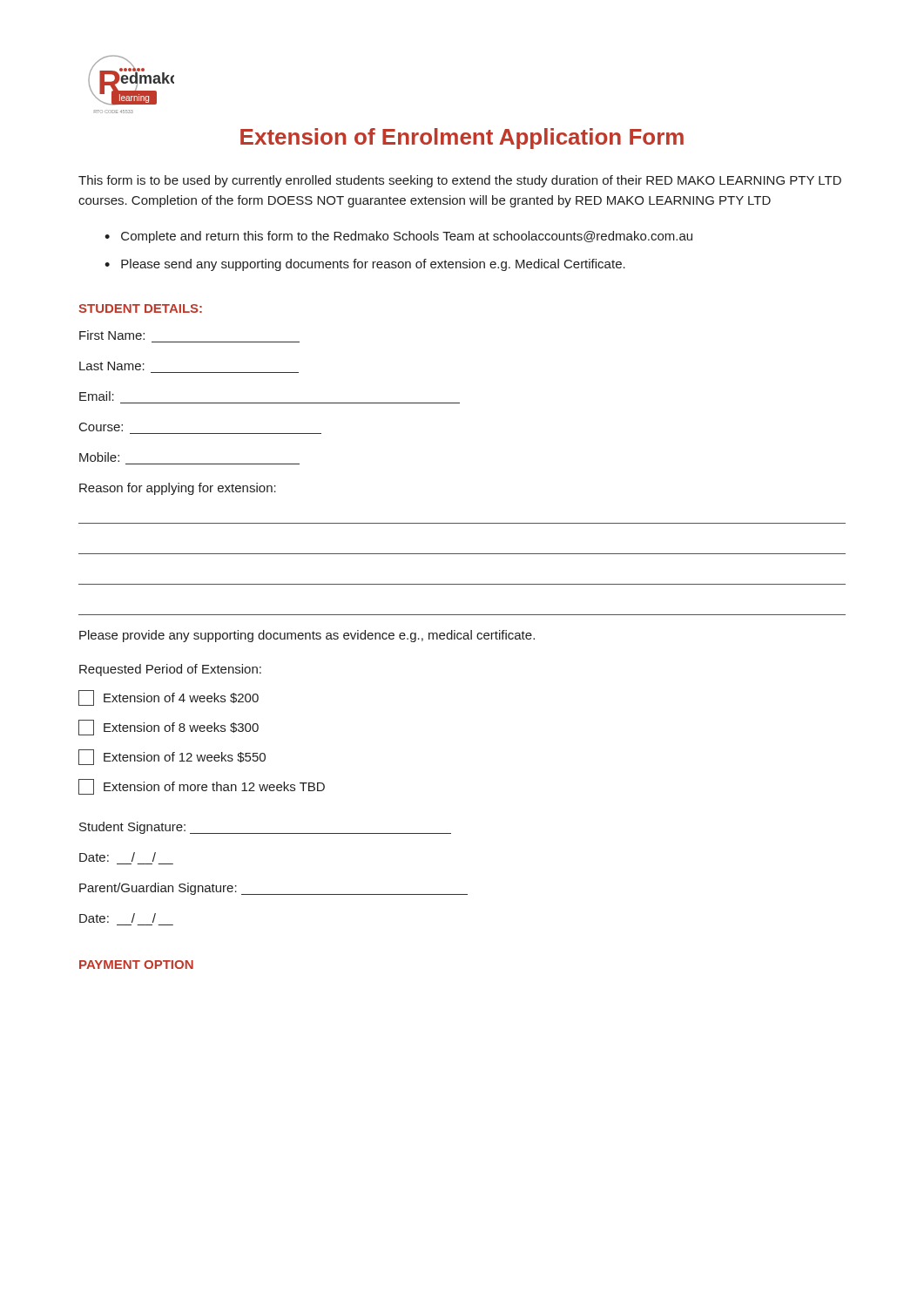Locate the text block starting "Reason for applying for extension:"
Viewport: 924px width, 1307px height.
point(178,487)
